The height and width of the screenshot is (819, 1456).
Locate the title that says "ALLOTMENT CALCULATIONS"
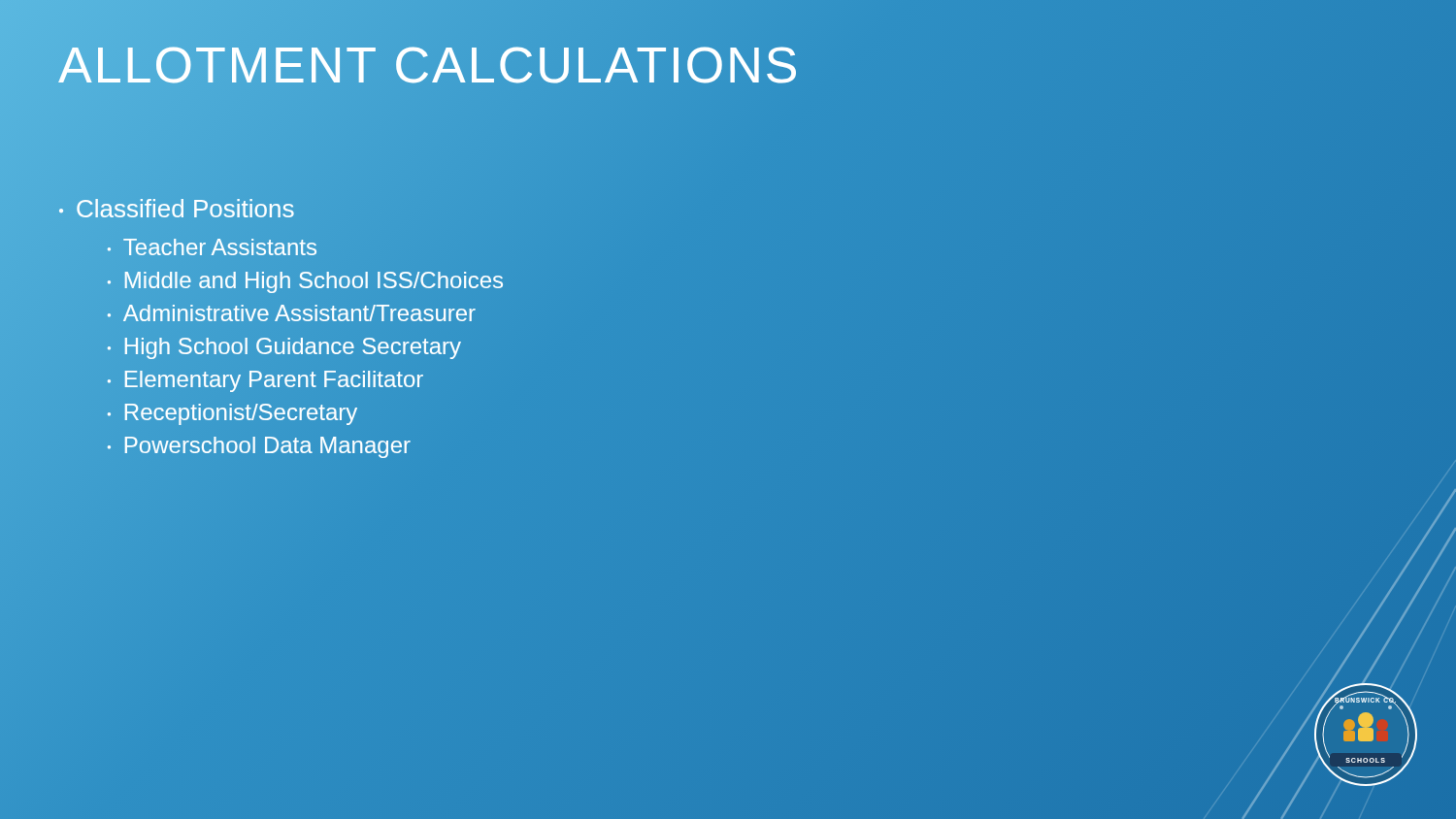[x=429, y=66]
